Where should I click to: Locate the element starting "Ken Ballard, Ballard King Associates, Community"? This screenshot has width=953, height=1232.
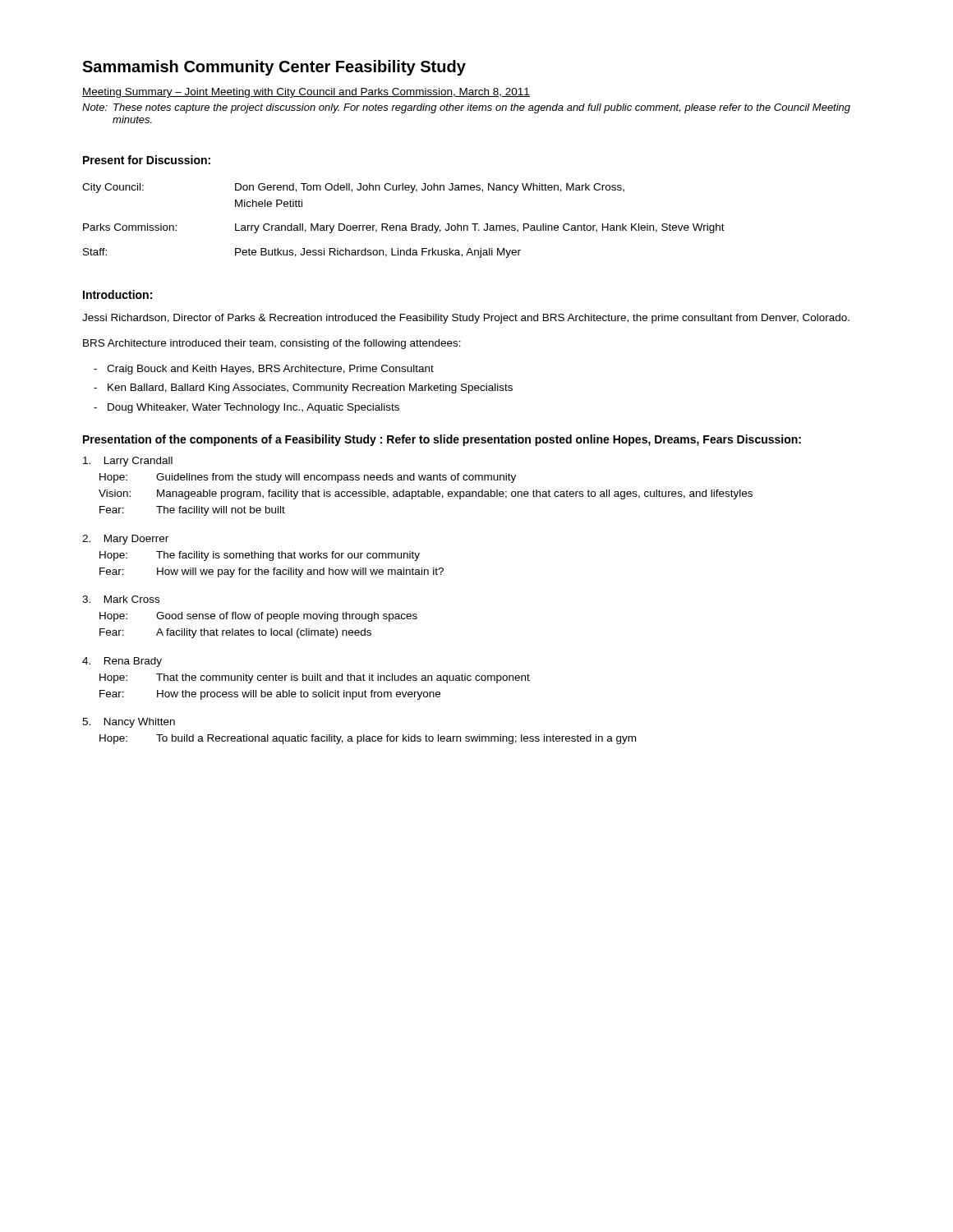point(476,388)
